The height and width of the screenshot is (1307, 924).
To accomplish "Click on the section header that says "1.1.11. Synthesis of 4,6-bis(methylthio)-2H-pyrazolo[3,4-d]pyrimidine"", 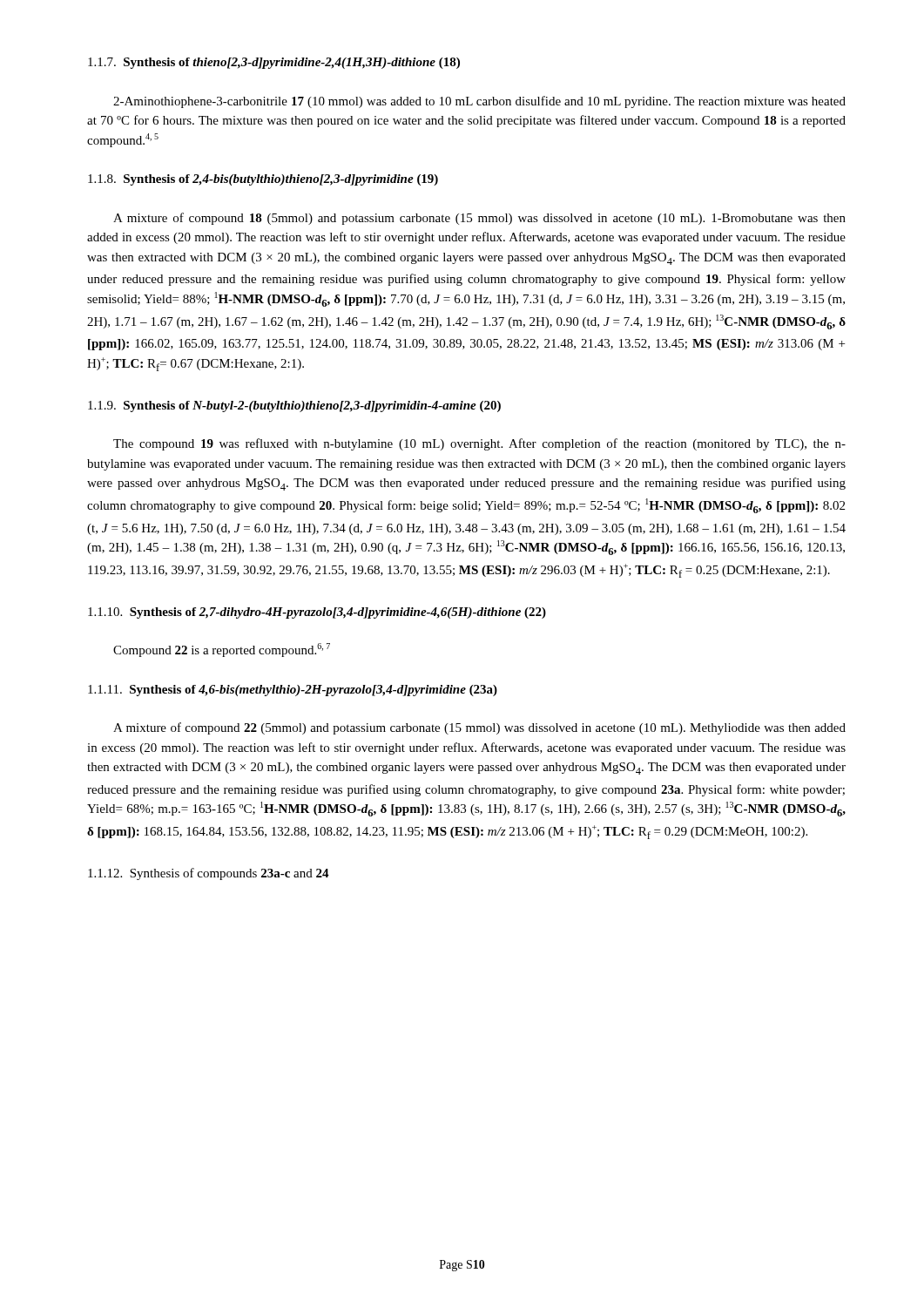I will pyautogui.click(x=466, y=689).
